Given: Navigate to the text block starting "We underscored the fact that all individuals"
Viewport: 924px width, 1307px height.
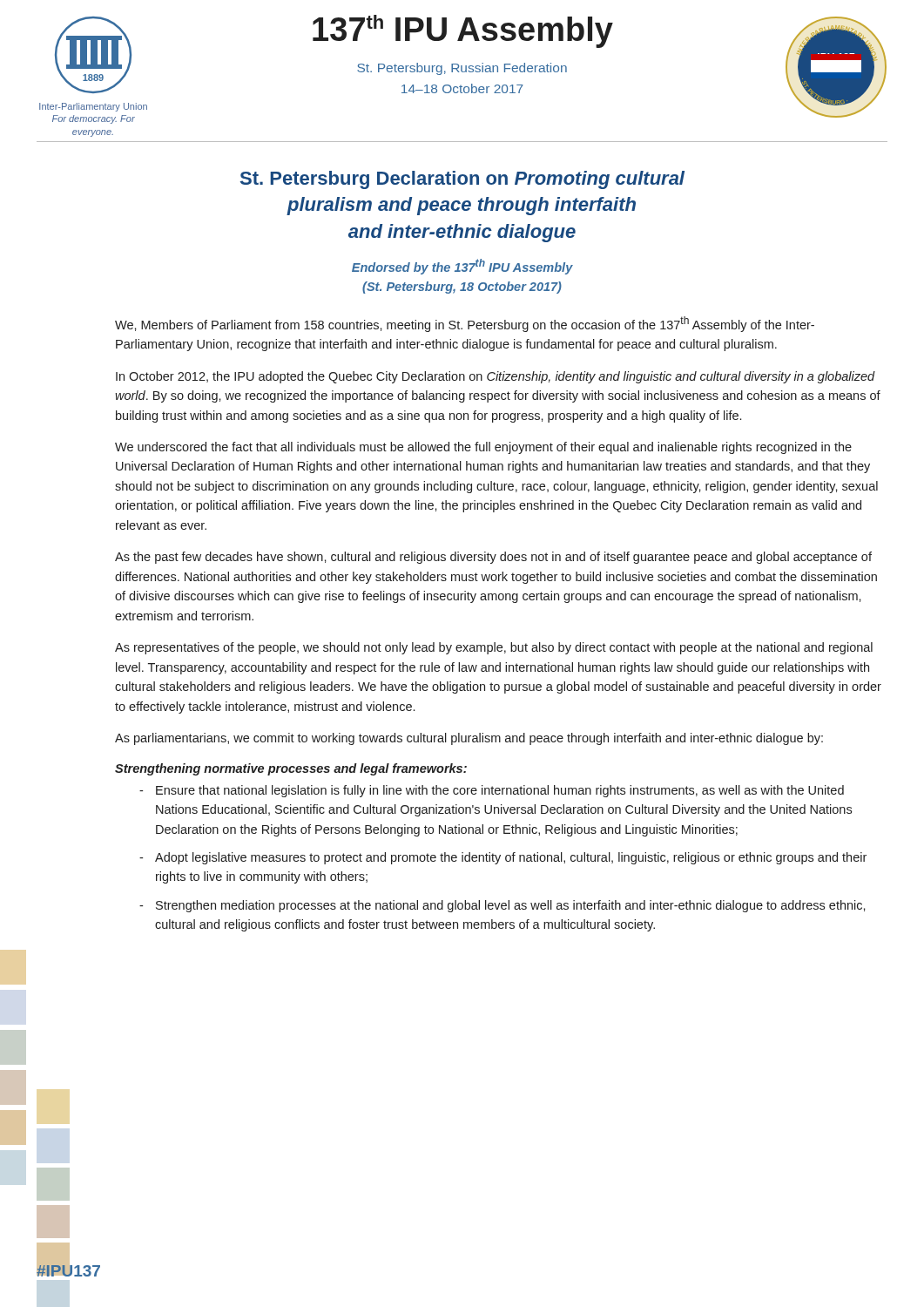Looking at the screenshot, I should click(x=501, y=486).
